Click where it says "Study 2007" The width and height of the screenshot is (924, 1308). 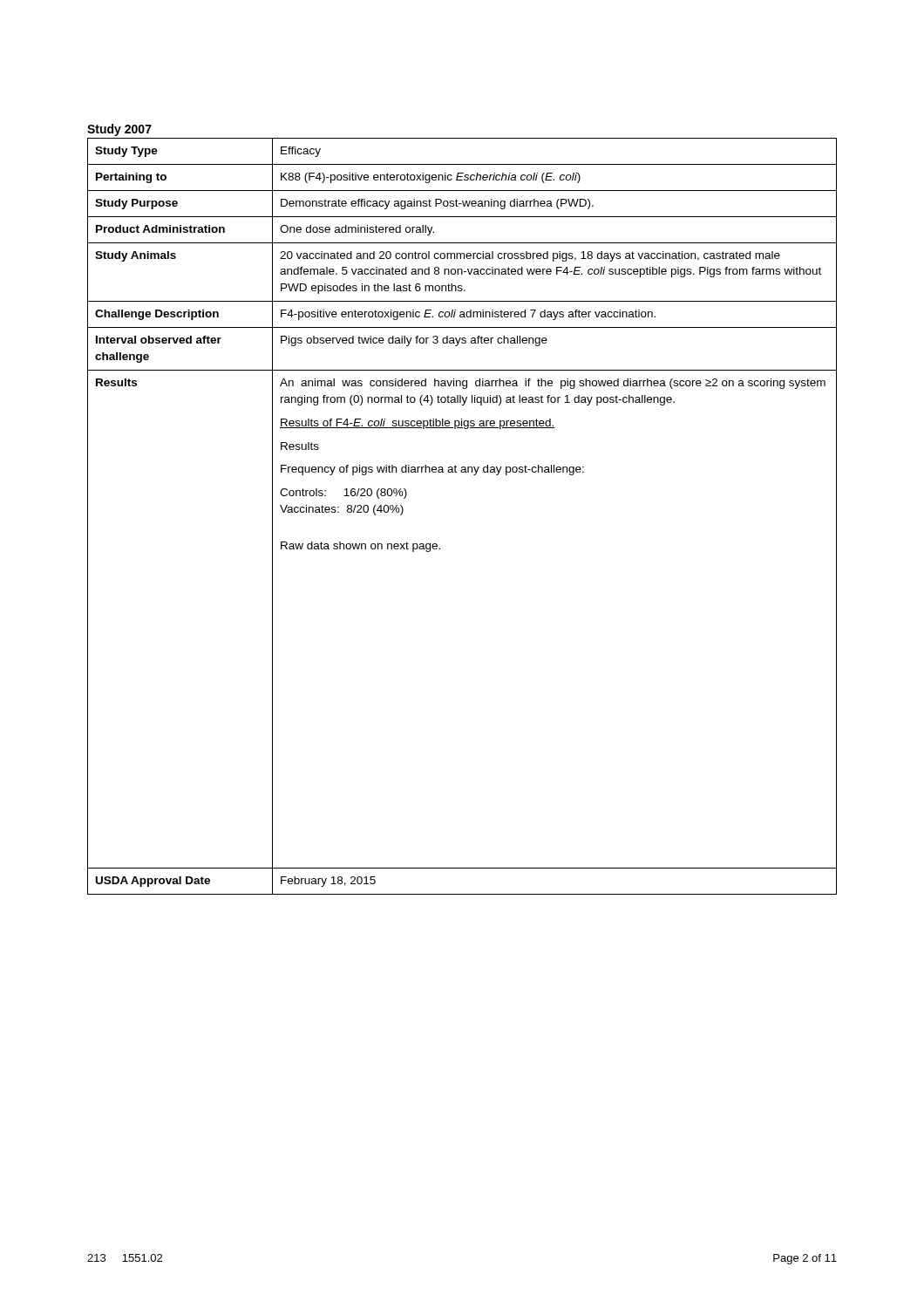coord(119,129)
